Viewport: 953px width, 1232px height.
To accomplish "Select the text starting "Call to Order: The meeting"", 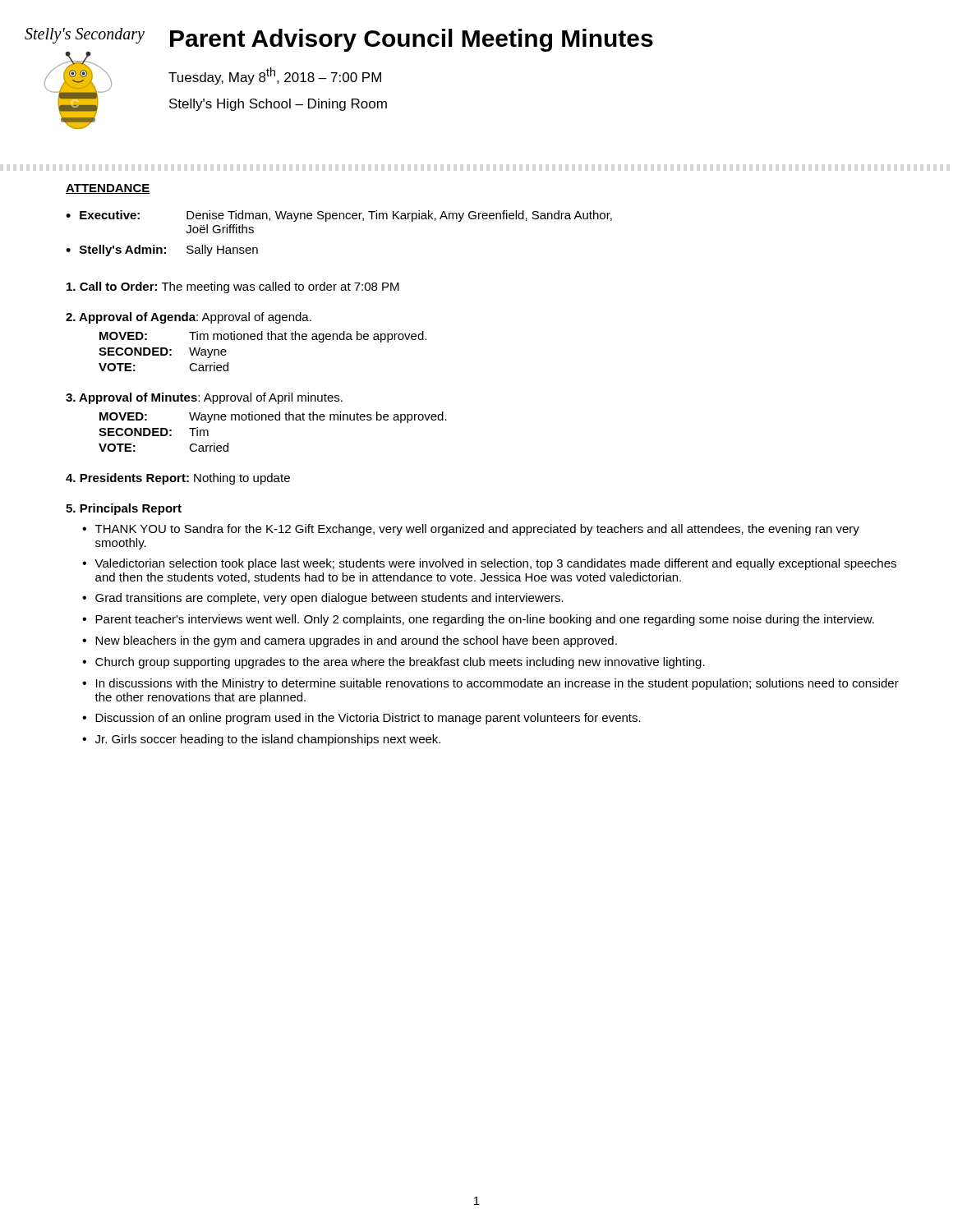I will click(x=233, y=287).
